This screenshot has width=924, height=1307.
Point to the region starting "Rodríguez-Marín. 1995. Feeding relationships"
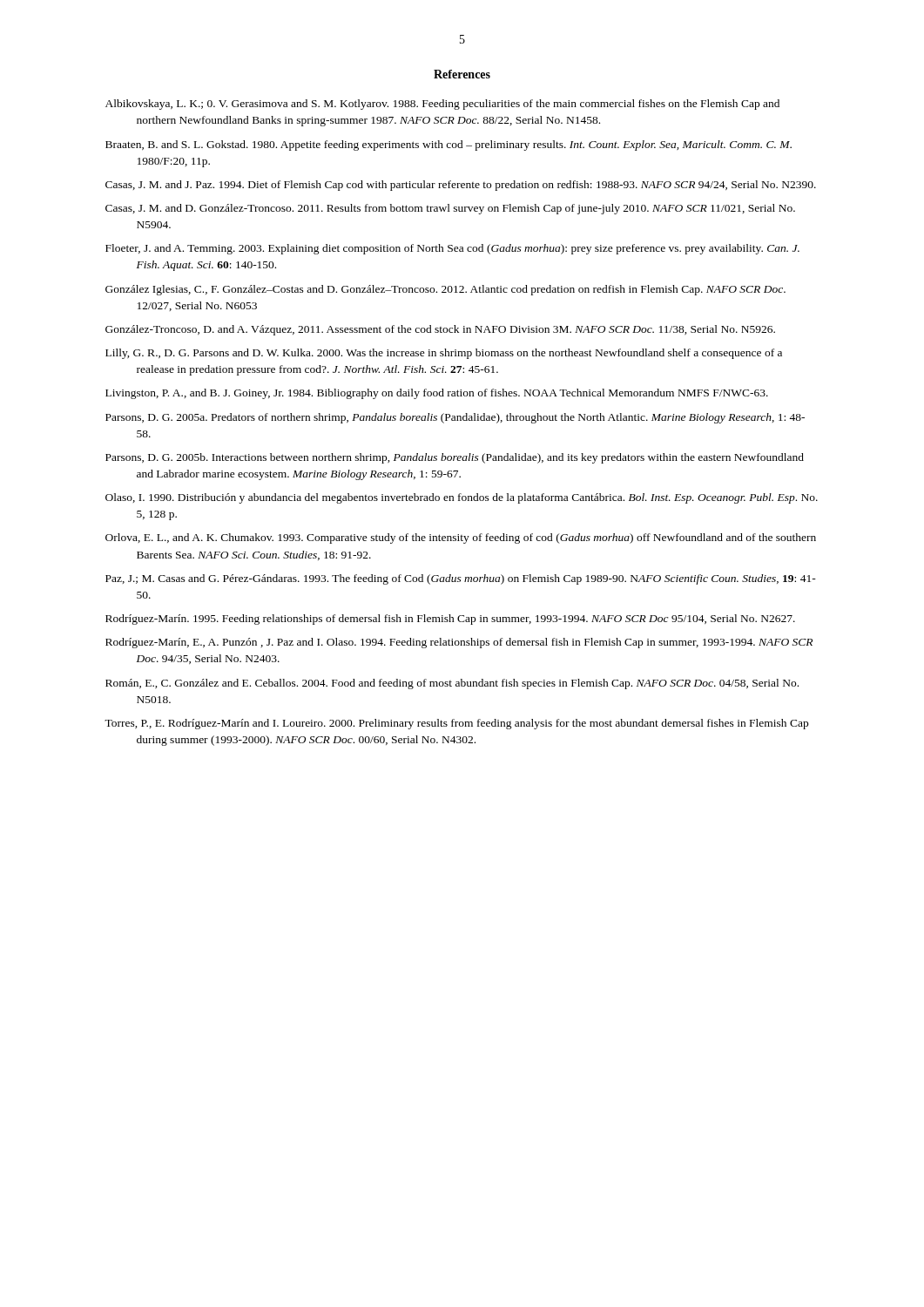point(450,618)
